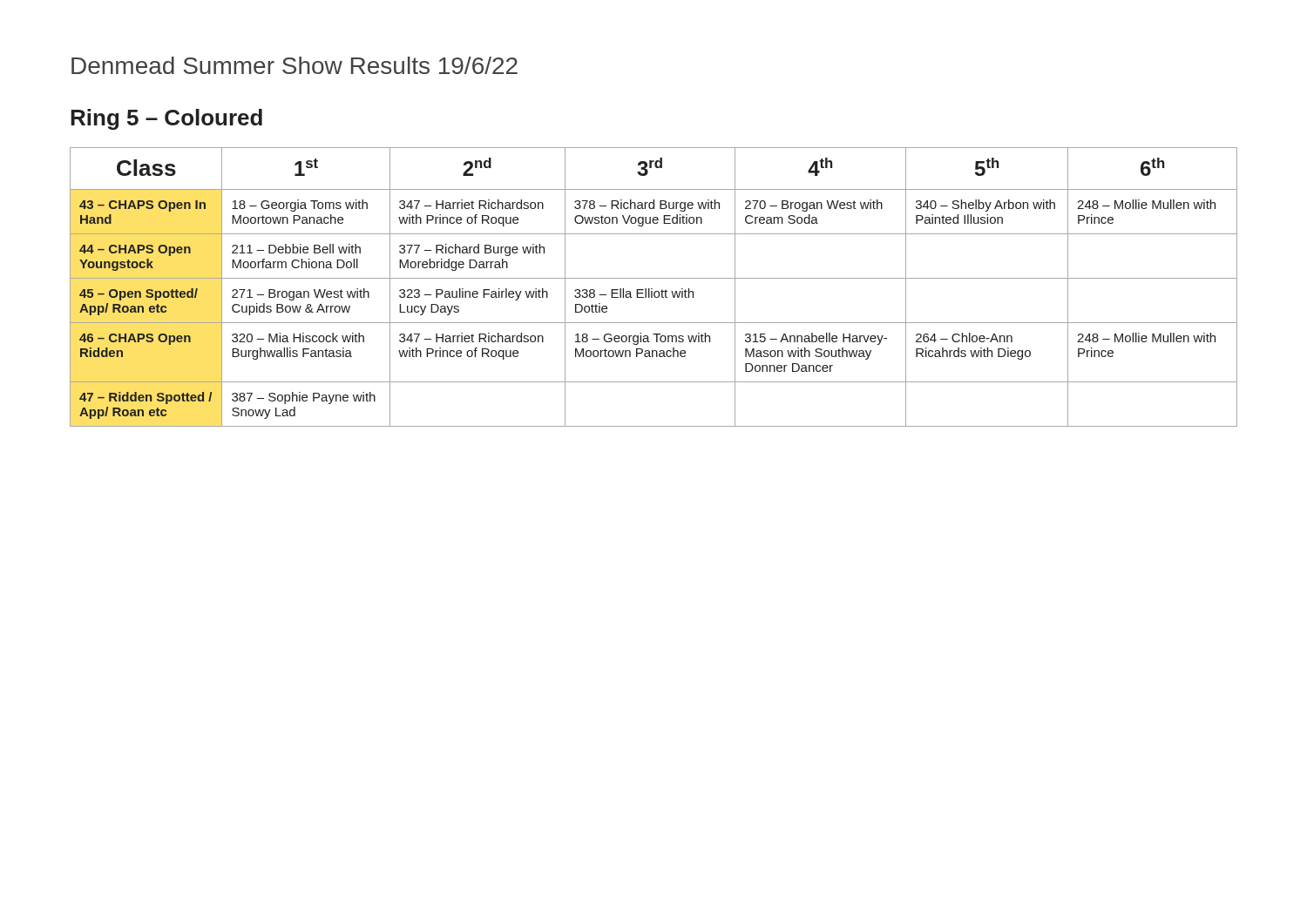Select the table that reads "377 – Richard Burge"

click(x=654, y=287)
